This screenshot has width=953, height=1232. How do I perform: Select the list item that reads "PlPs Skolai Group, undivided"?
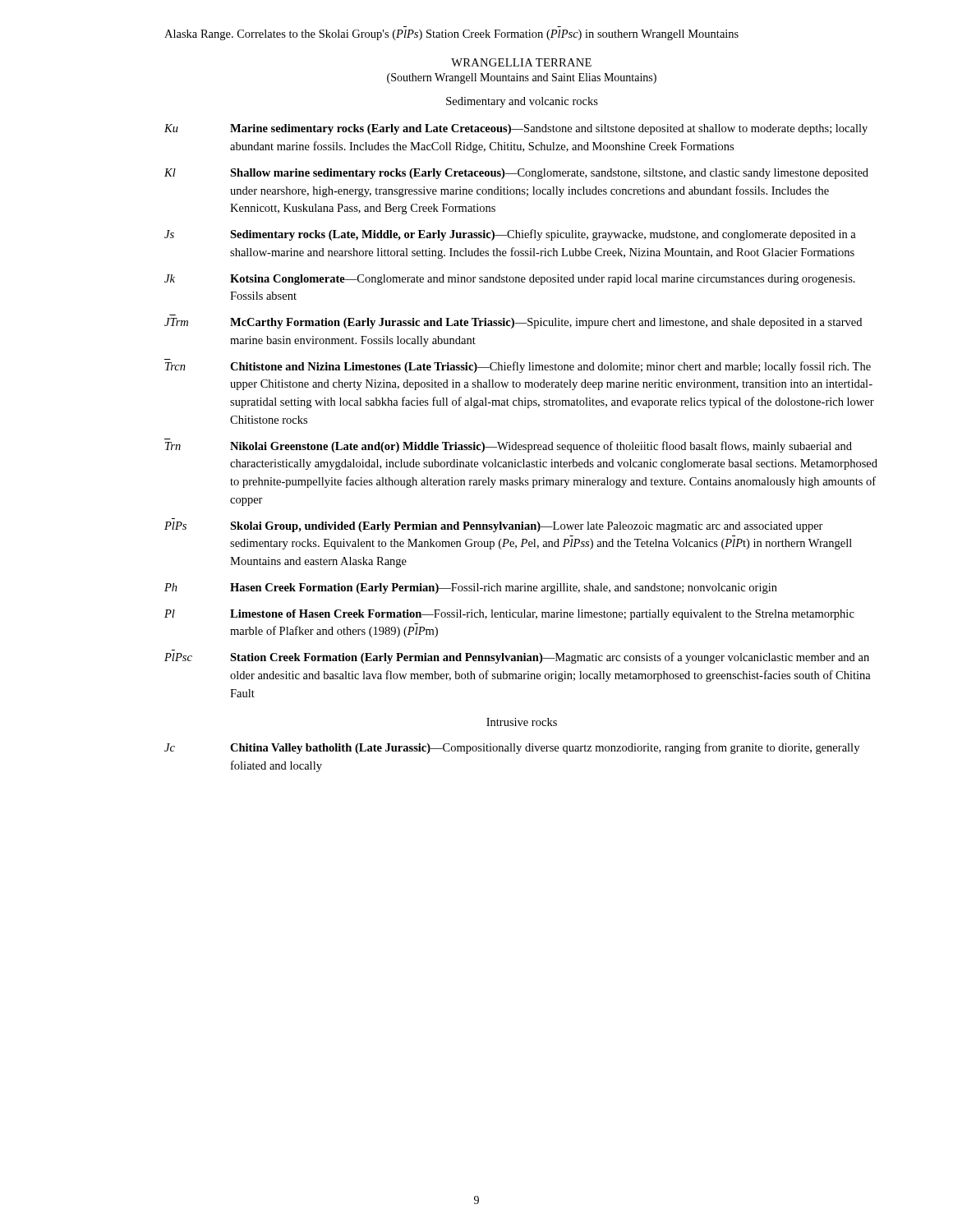(x=522, y=544)
